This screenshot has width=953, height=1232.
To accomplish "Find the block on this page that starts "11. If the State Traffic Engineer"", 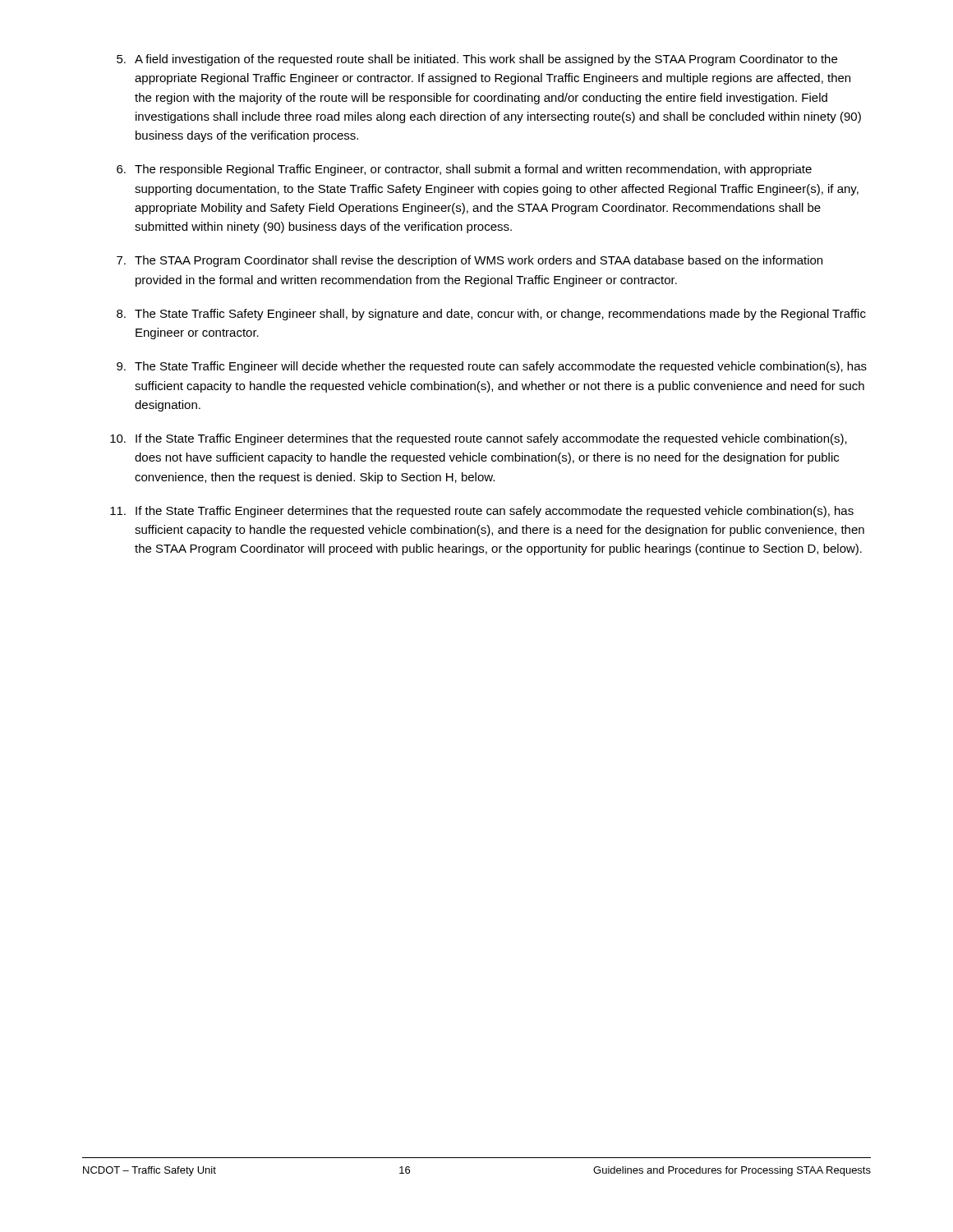I will click(476, 529).
